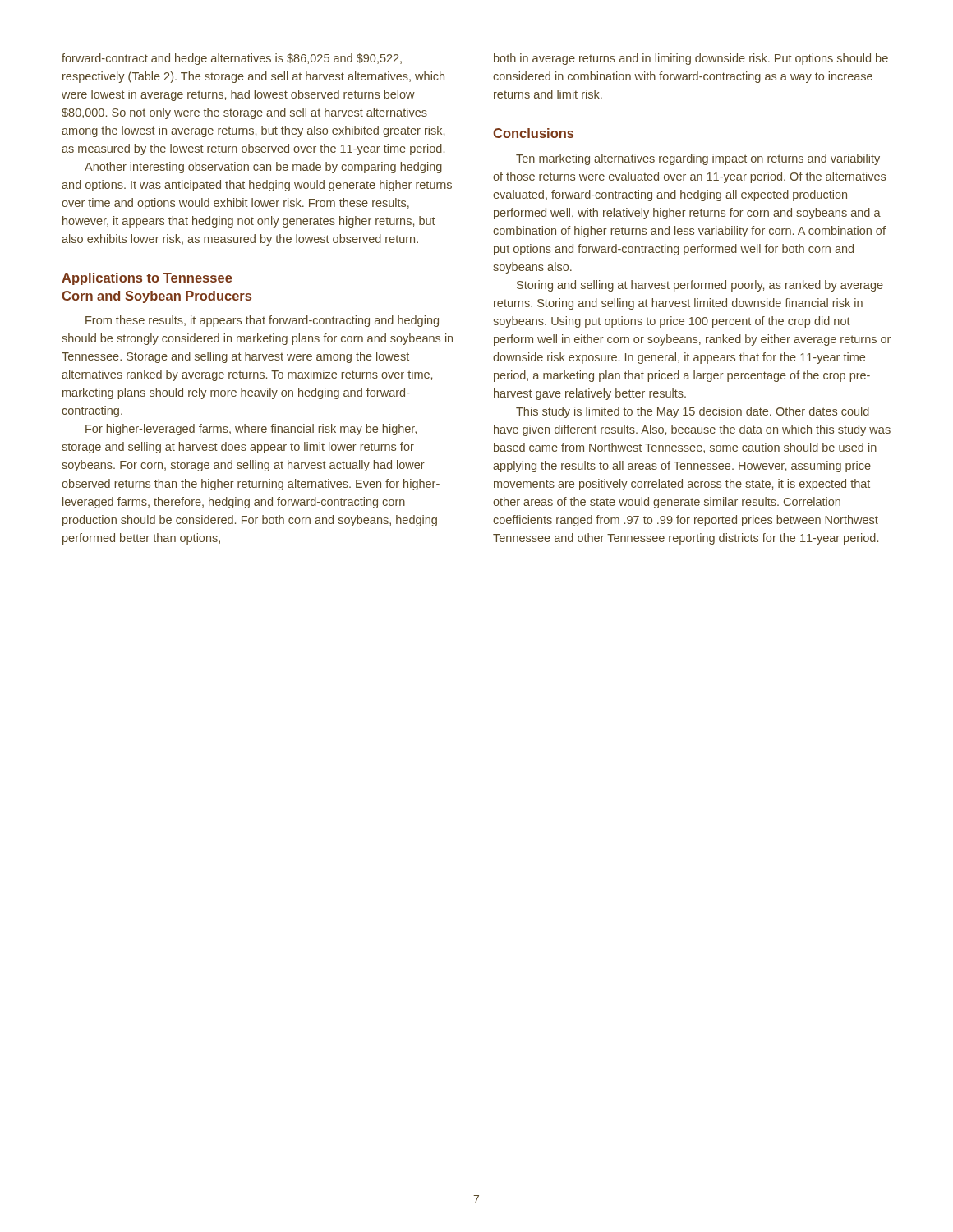The image size is (953, 1232).
Task: Find the block on this page that starts "forward-contract and hedge alternatives"
Action: tap(261, 149)
